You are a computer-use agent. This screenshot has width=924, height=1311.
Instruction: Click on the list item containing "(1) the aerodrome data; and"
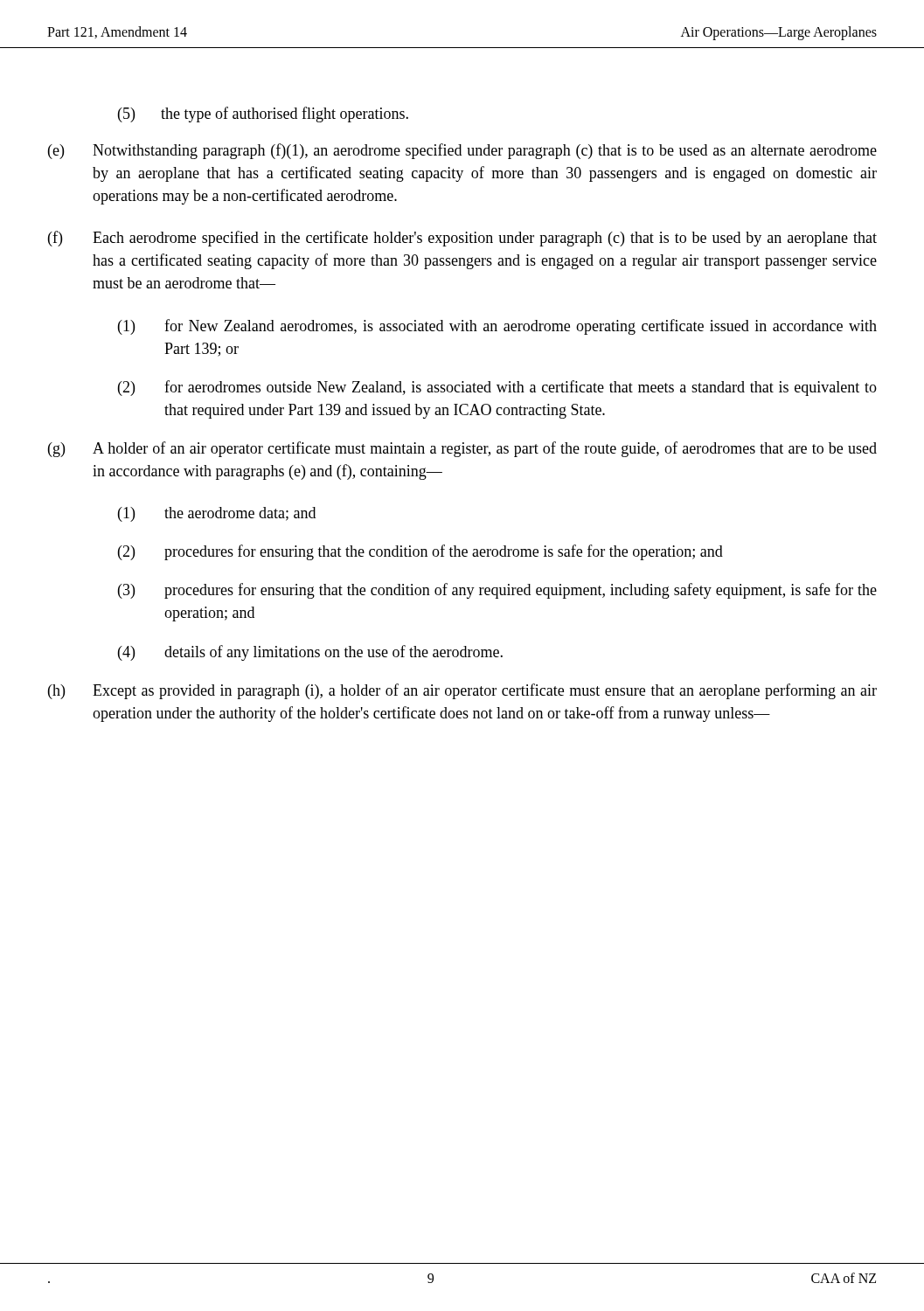pyautogui.click(x=217, y=514)
